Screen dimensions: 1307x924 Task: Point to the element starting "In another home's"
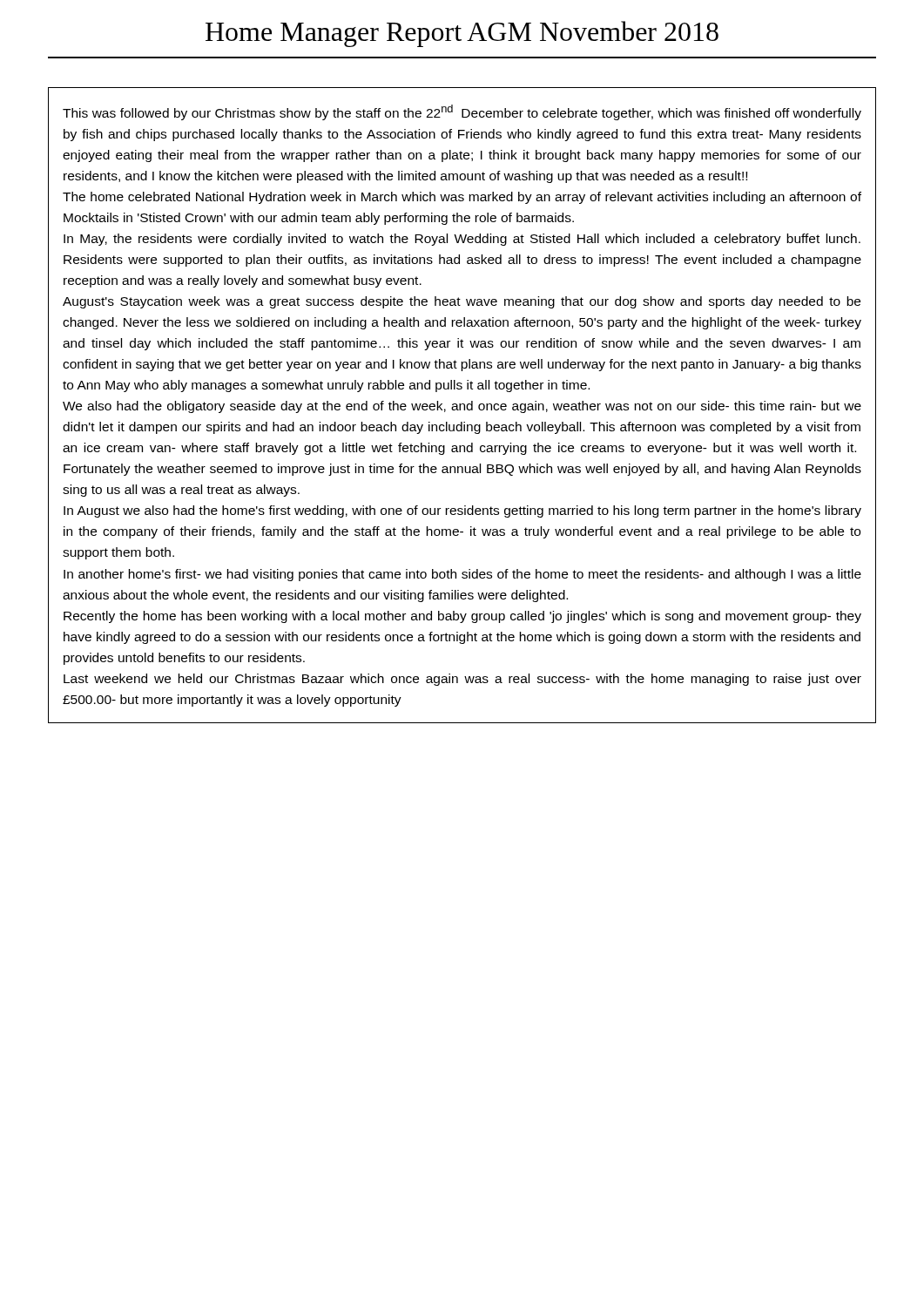pyautogui.click(x=462, y=584)
